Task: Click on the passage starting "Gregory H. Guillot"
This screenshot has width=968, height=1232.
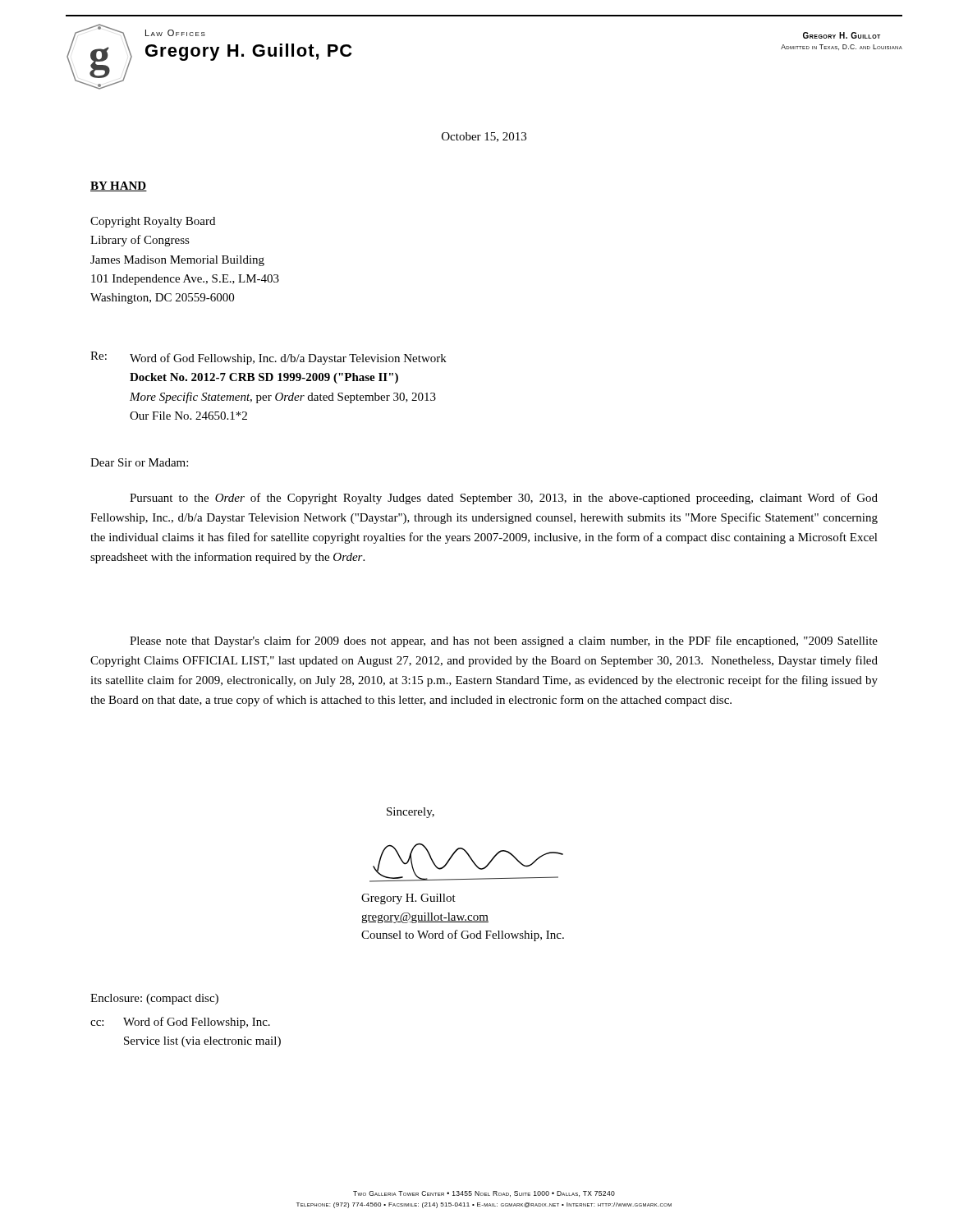Action: click(x=408, y=898)
